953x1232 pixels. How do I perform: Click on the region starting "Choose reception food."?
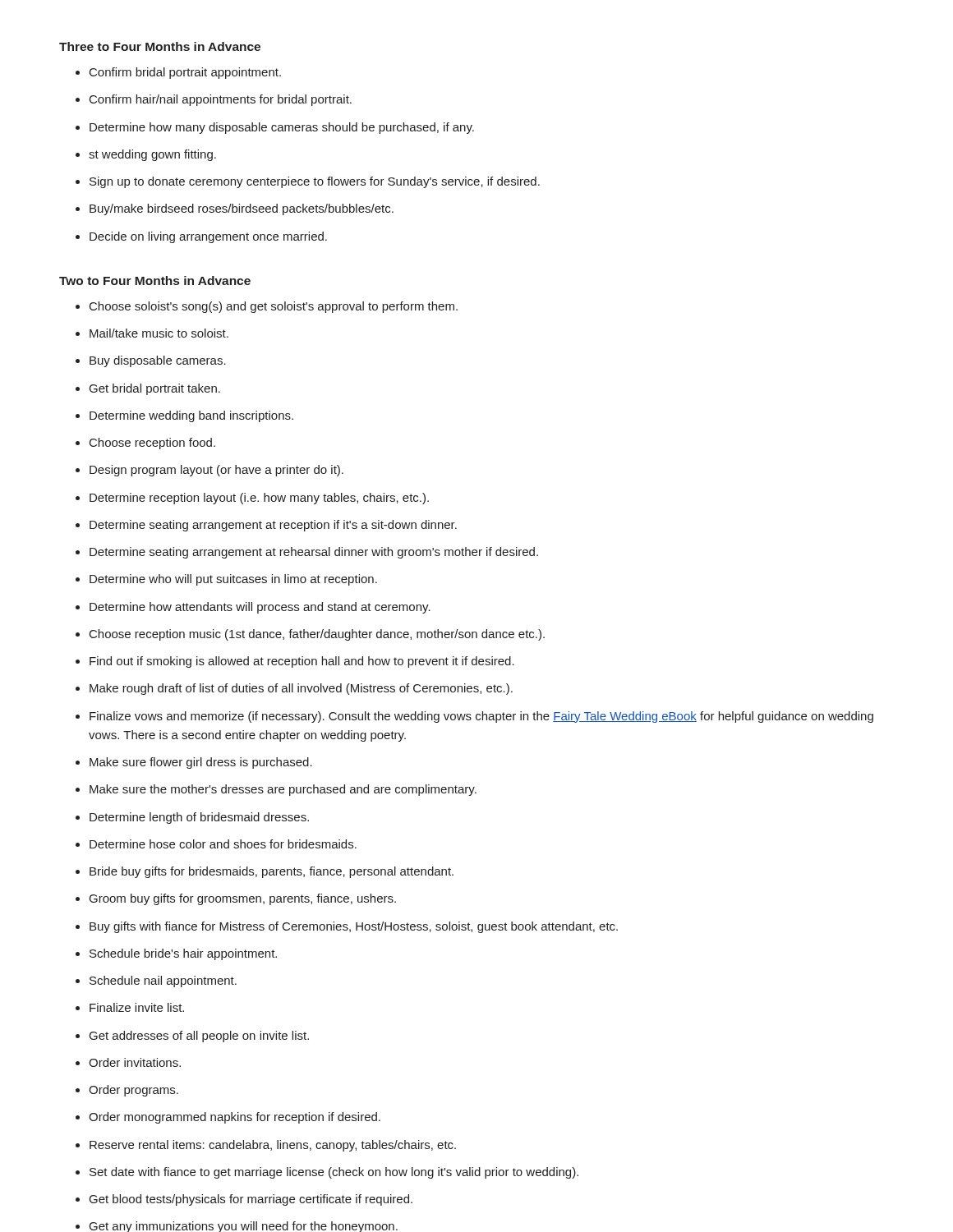(x=145, y=444)
